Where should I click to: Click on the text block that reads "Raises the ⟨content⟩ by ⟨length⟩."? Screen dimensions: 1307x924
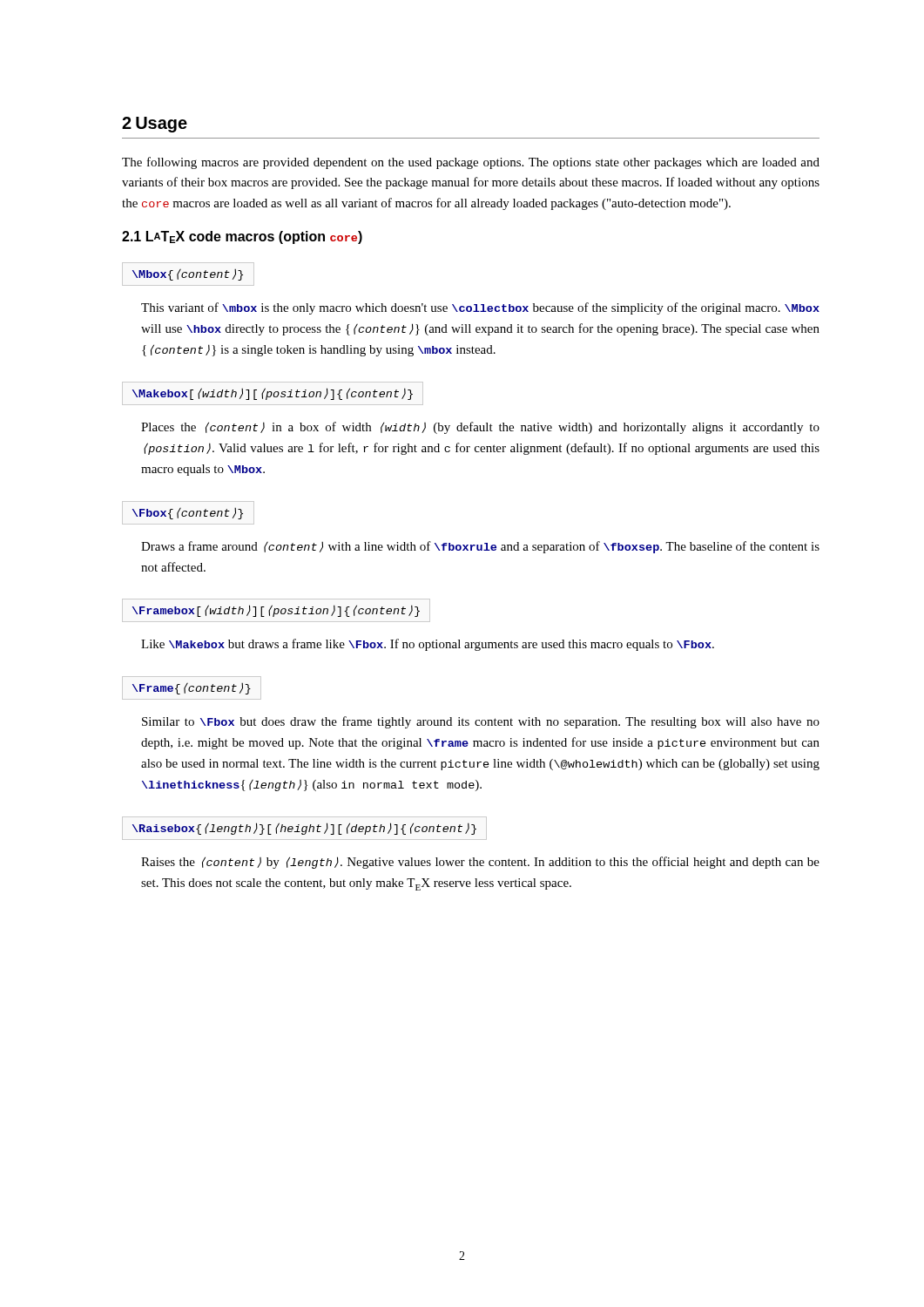(x=480, y=873)
